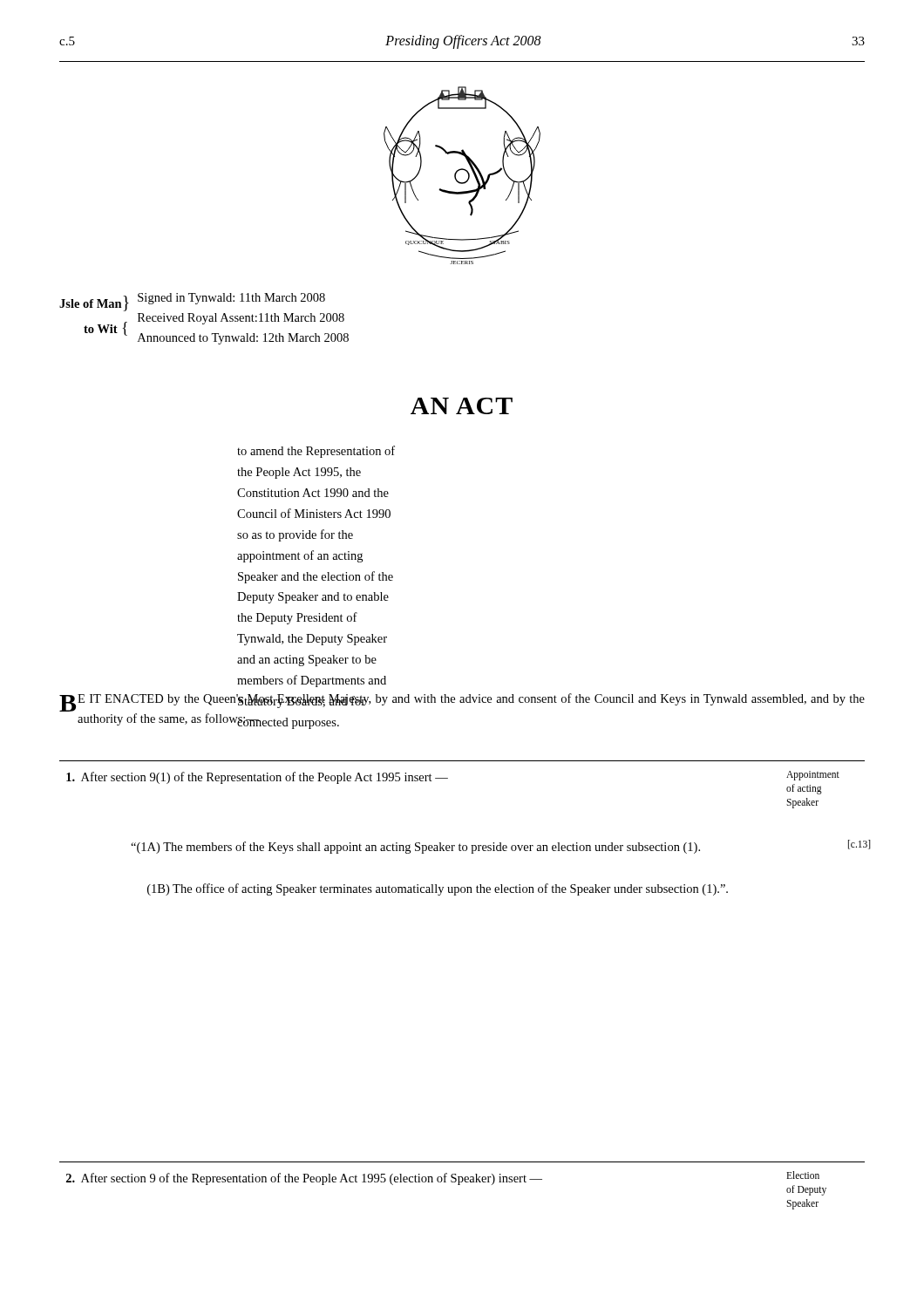Find the text block with the text "BE IT ENACTED"
The height and width of the screenshot is (1308, 924).
pyautogui.click(x=462, y=707)
